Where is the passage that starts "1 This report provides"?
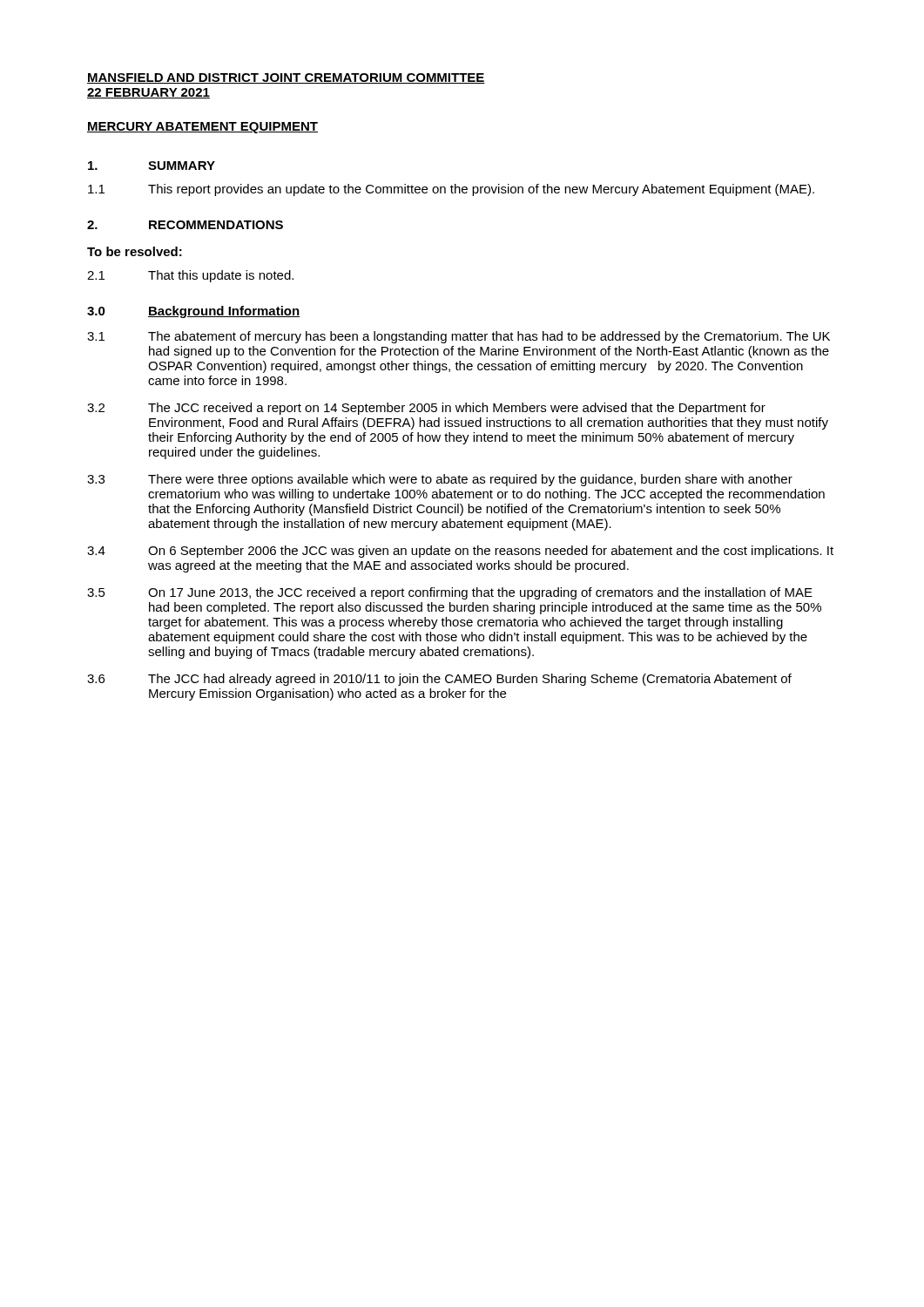 (x=462, y=189)
